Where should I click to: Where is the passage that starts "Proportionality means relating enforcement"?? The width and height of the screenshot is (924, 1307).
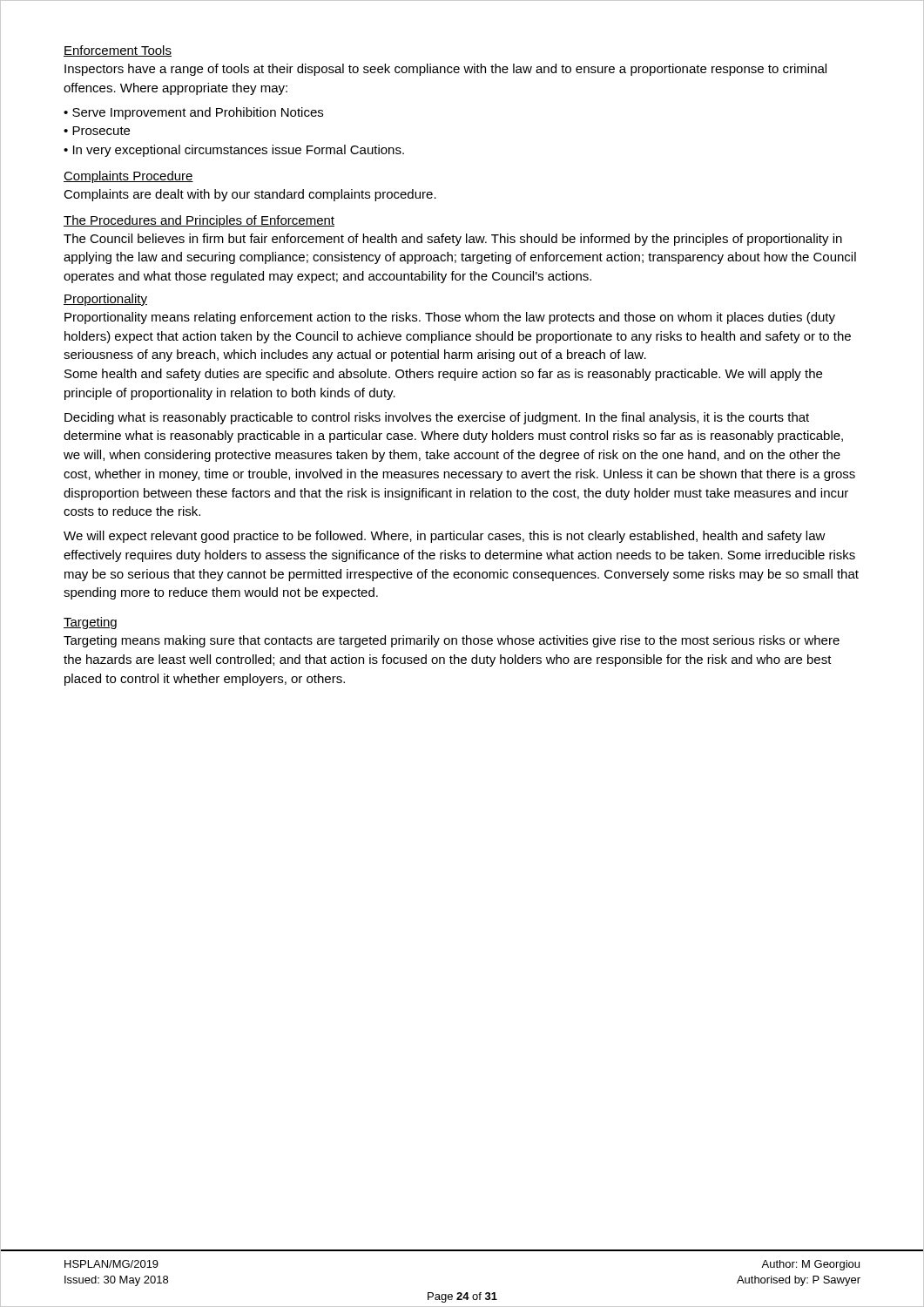click(x=458, y=354)
